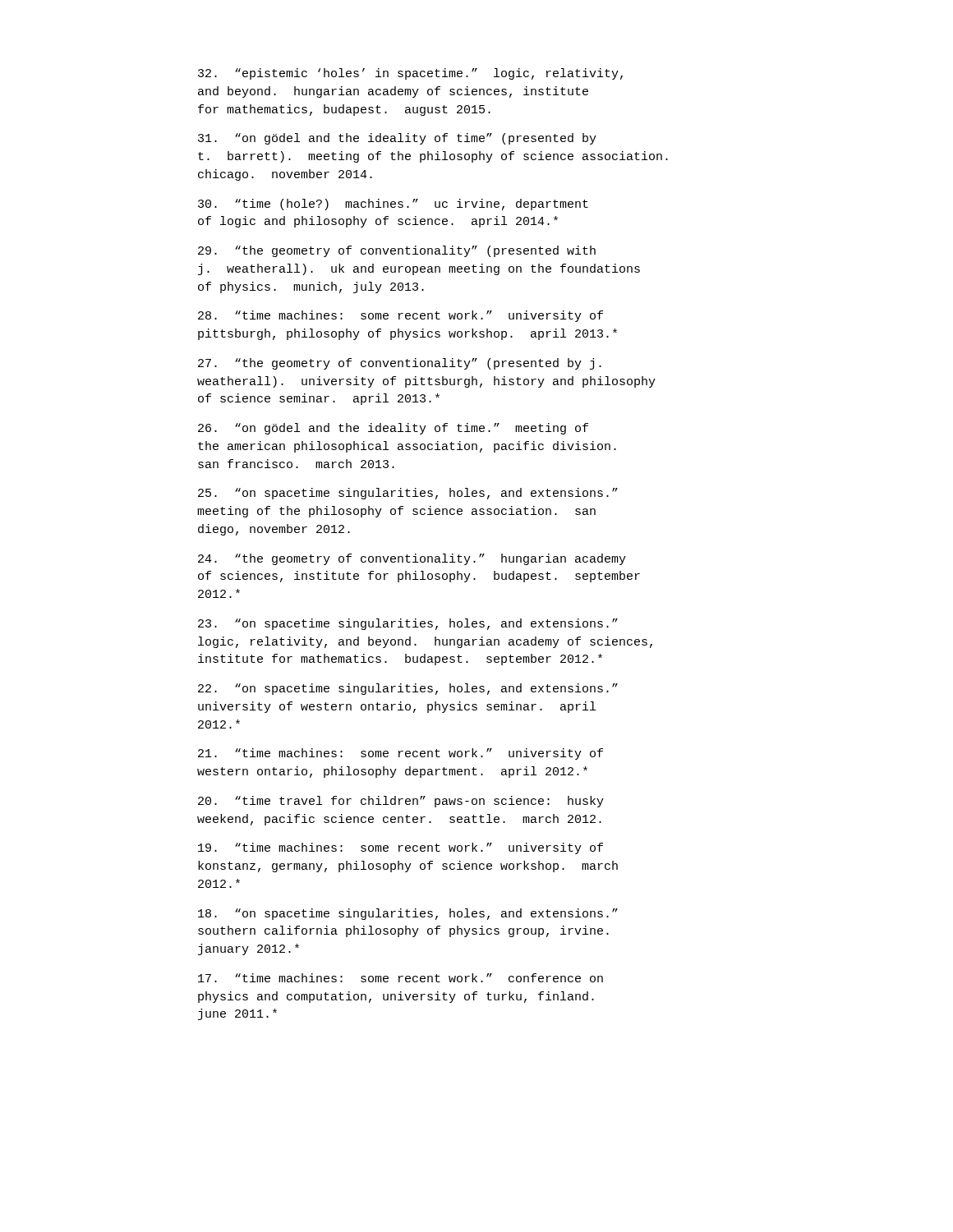The height and width of the screenshot is (1232, 953).
Task: Where is the passage that starts "27. “the geometry of conventionality” (presented"?
Action: [x=426, y=382]
